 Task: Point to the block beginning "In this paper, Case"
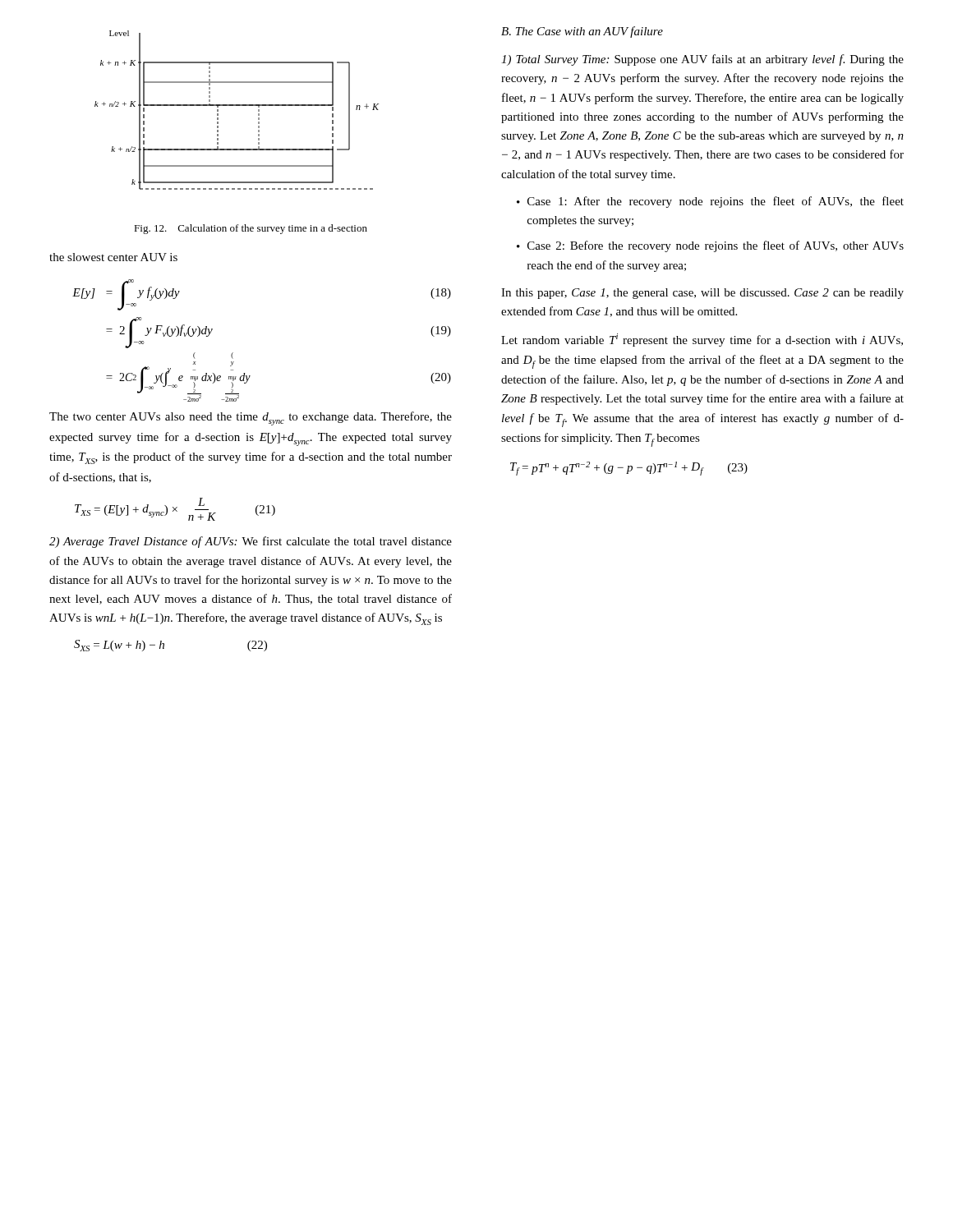[x=702, y=302]
